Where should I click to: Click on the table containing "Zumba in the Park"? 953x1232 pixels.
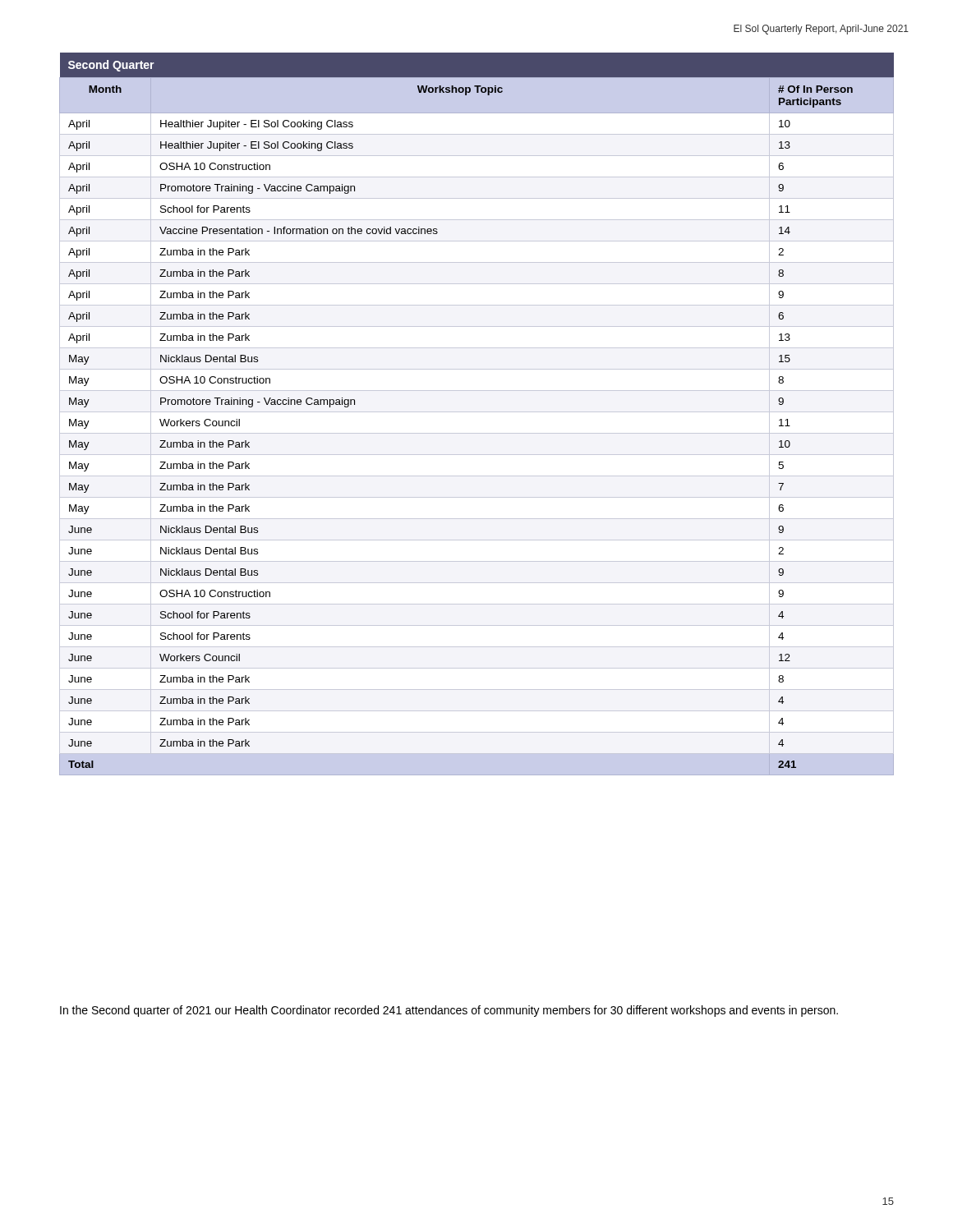click(476, 414)
